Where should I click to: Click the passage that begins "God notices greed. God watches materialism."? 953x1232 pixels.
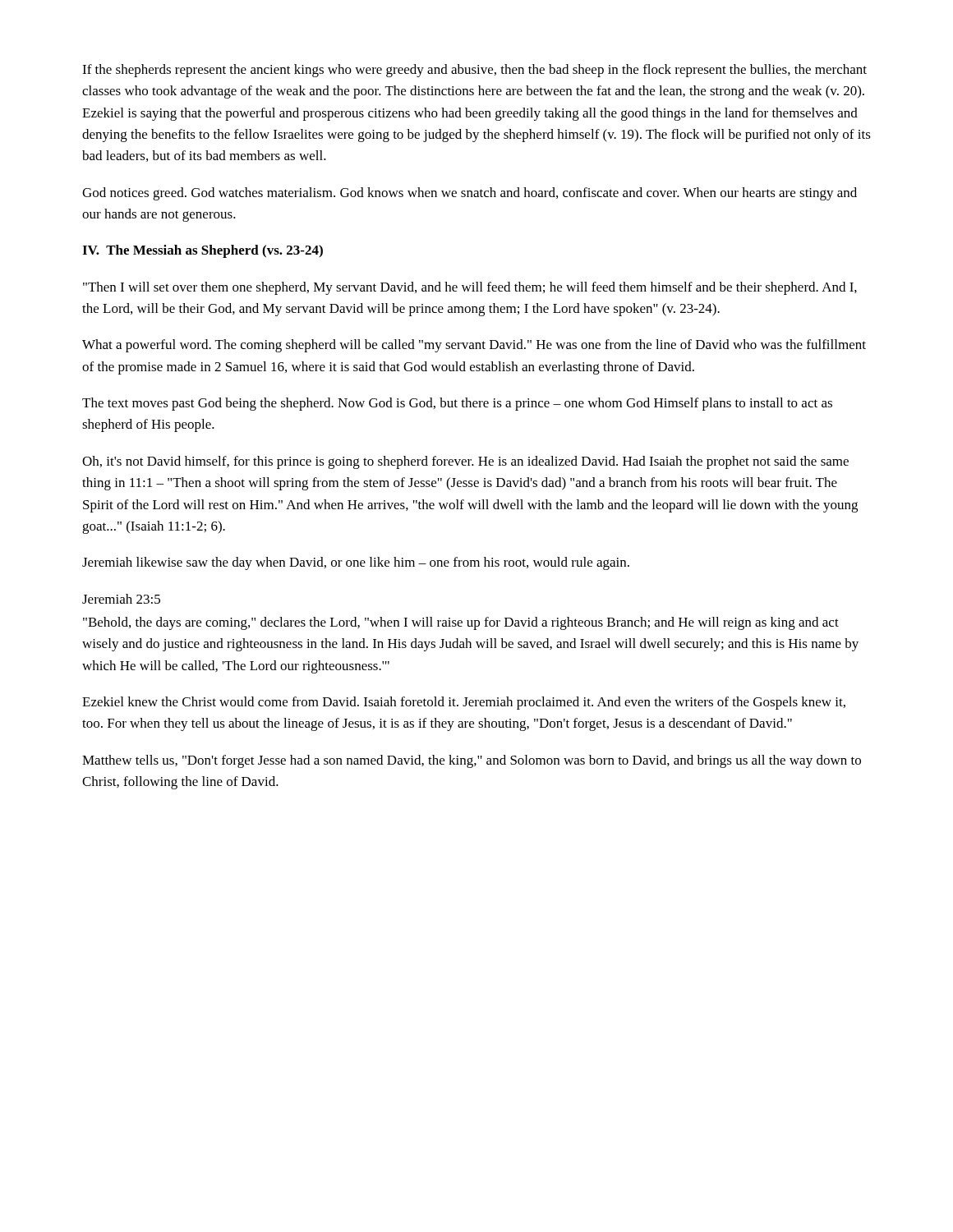click(470, 203)
